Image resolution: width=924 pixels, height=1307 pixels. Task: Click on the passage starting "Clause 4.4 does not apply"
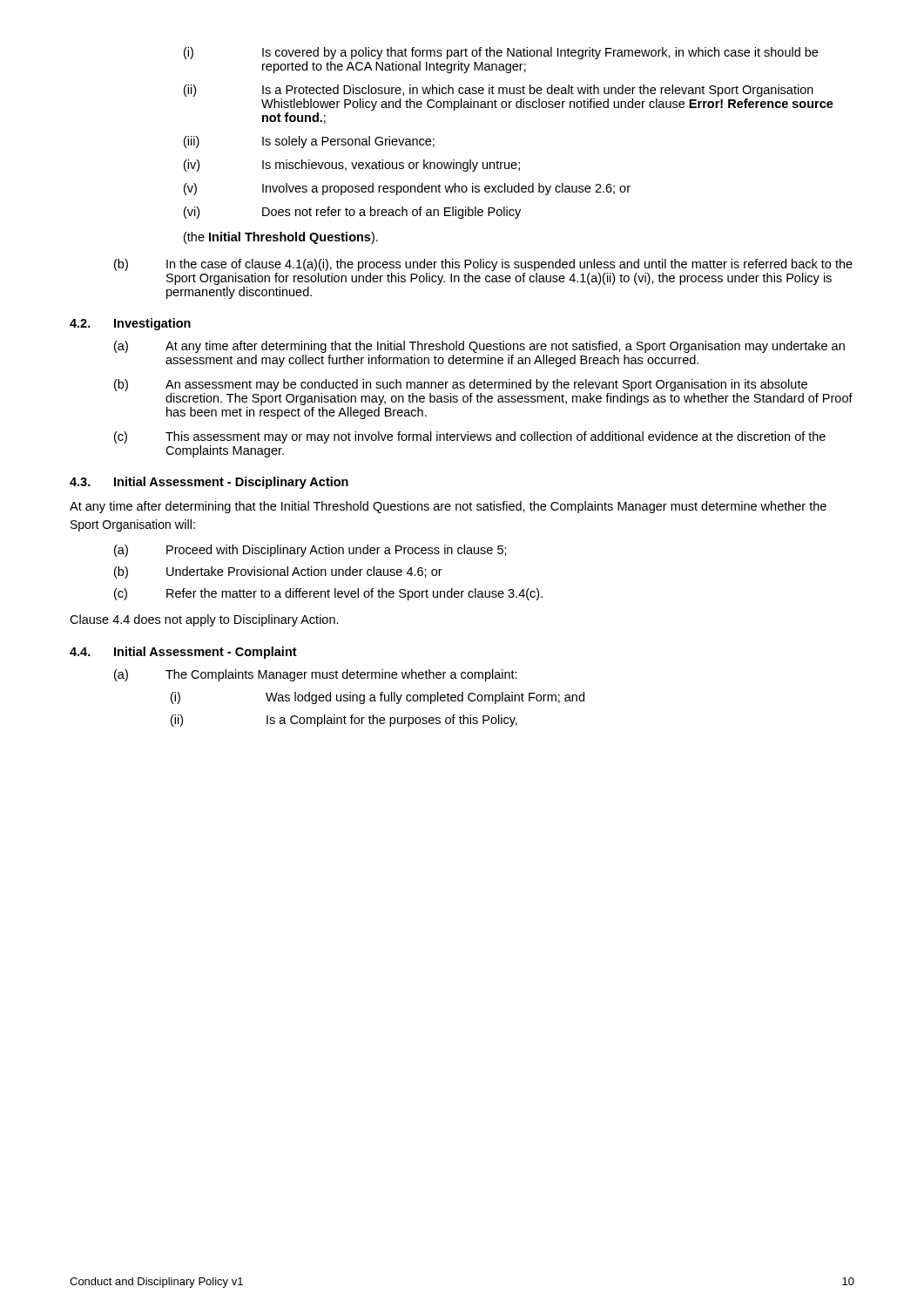pos(204,620)
